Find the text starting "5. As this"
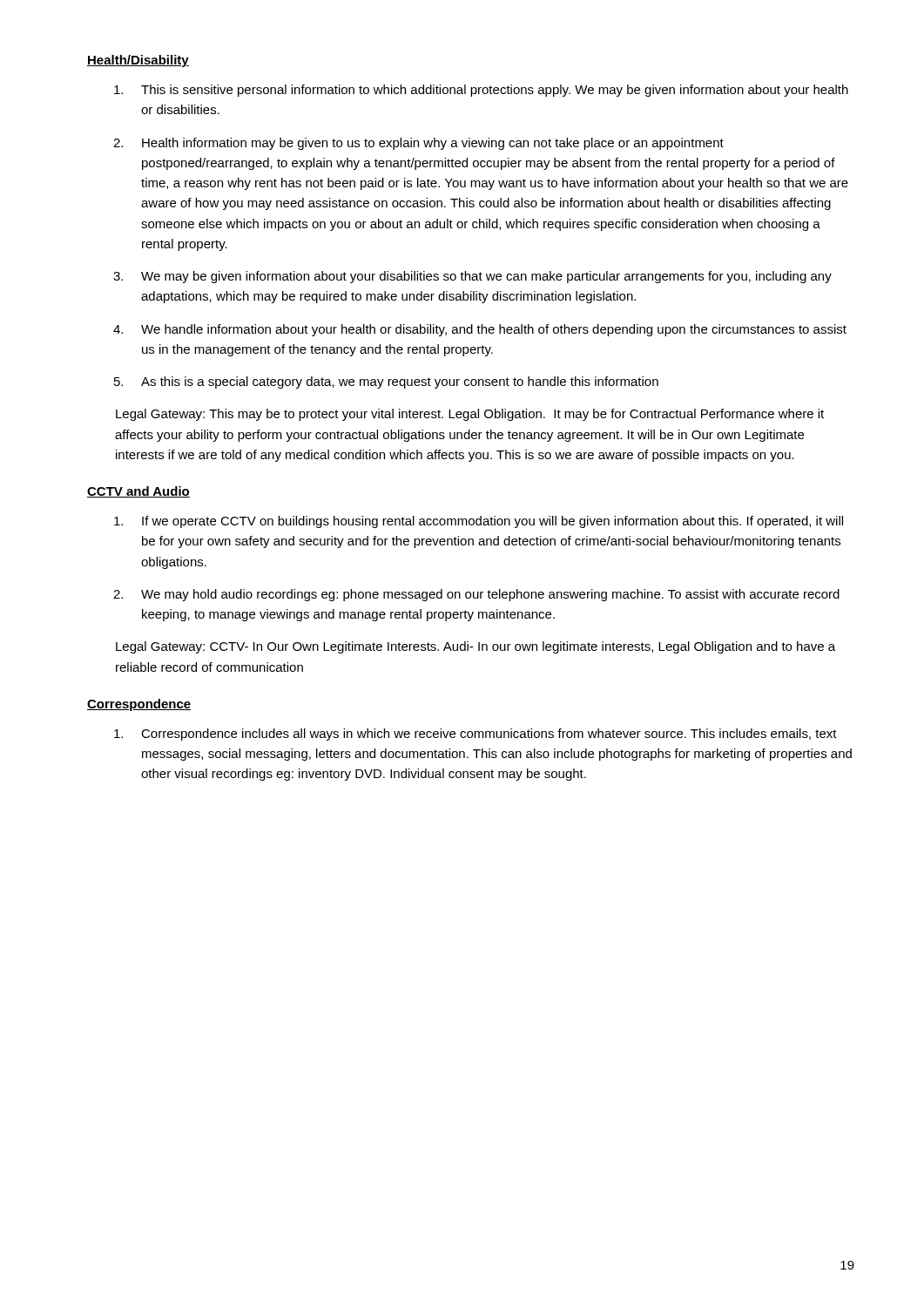Viewport: 924px width, 1307px height. (484, 381)
